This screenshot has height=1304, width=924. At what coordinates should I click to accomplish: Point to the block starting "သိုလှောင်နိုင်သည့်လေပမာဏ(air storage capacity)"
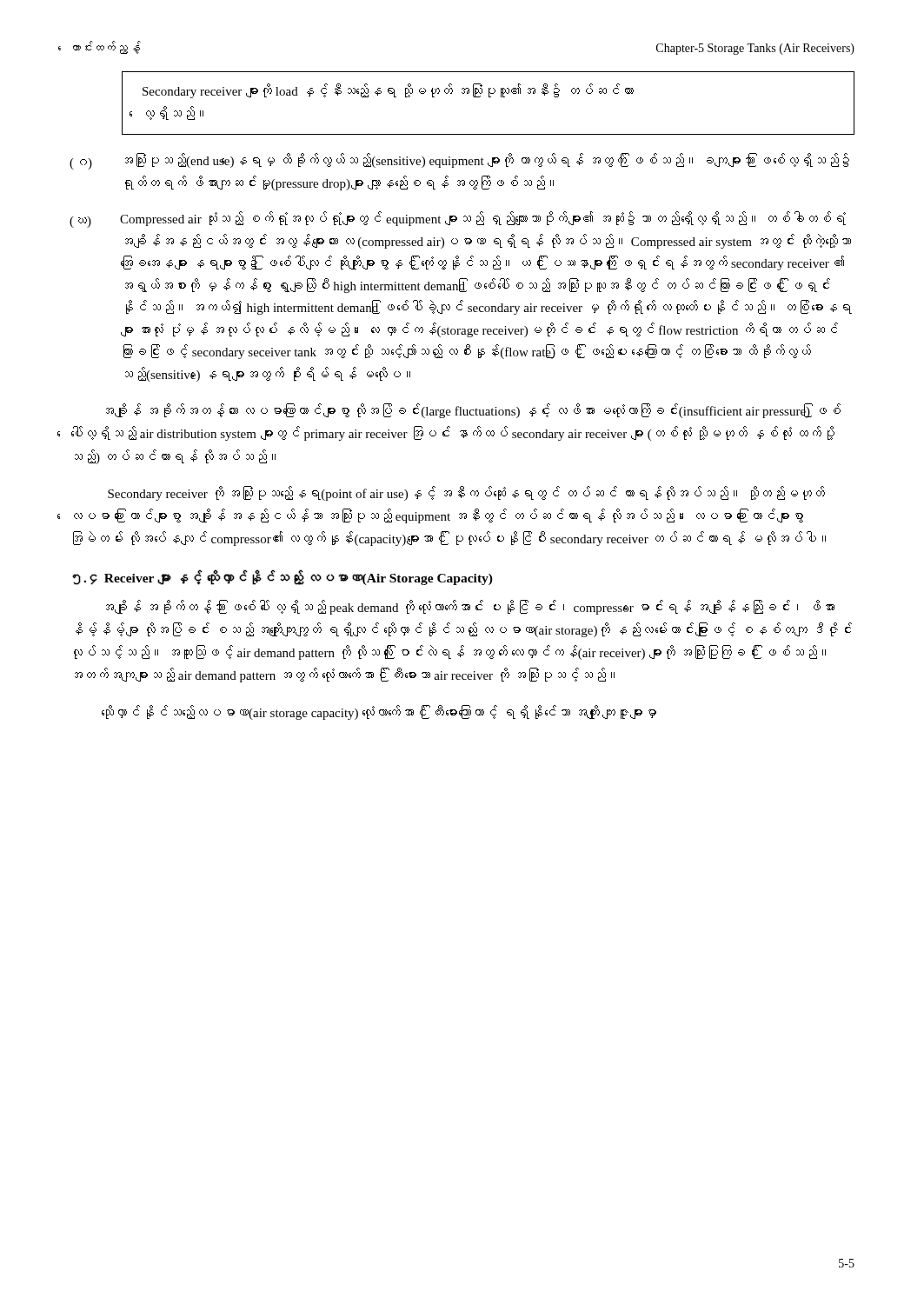[379, 712]
